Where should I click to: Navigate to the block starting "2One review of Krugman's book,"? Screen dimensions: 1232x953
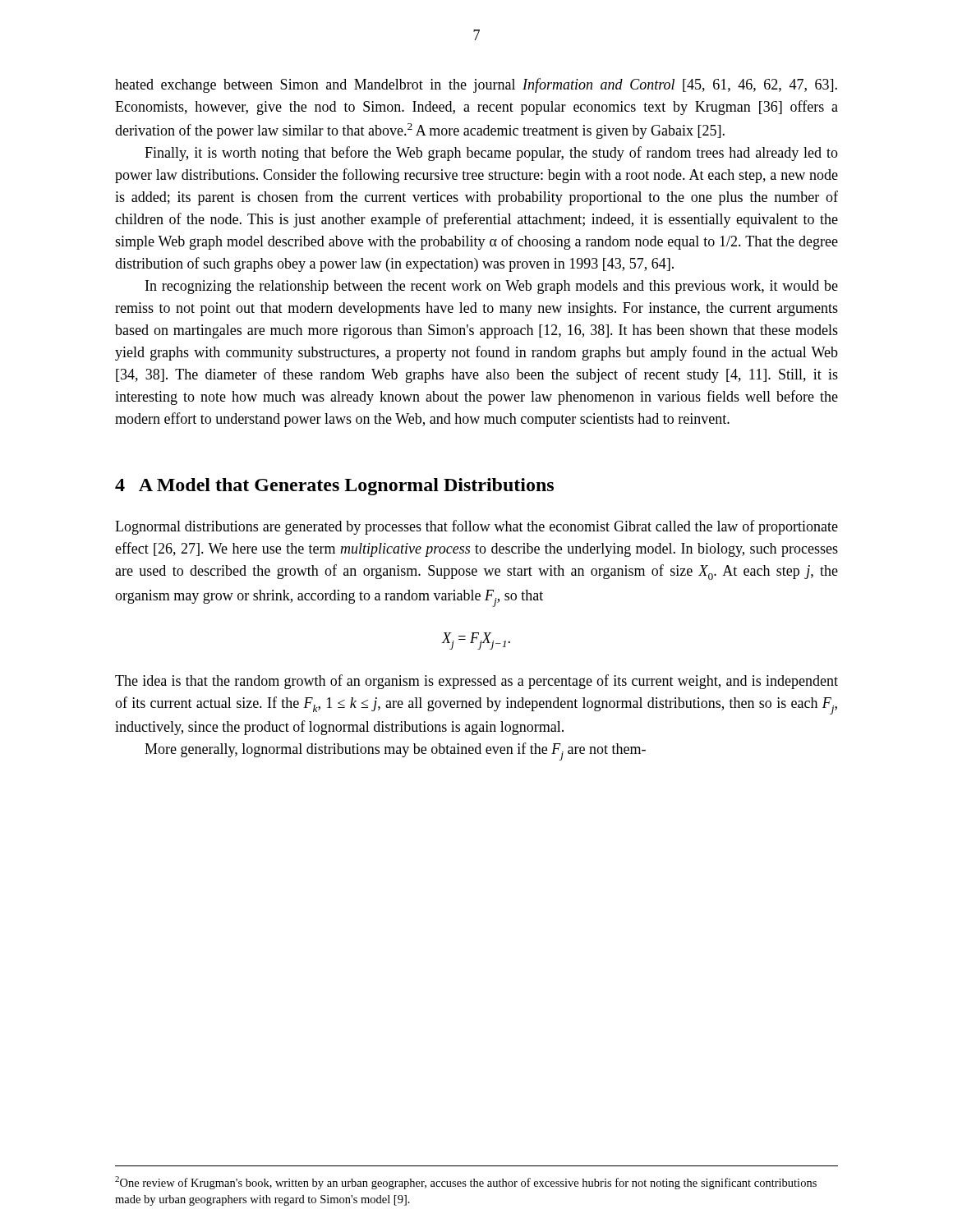tap(466, 1189)
